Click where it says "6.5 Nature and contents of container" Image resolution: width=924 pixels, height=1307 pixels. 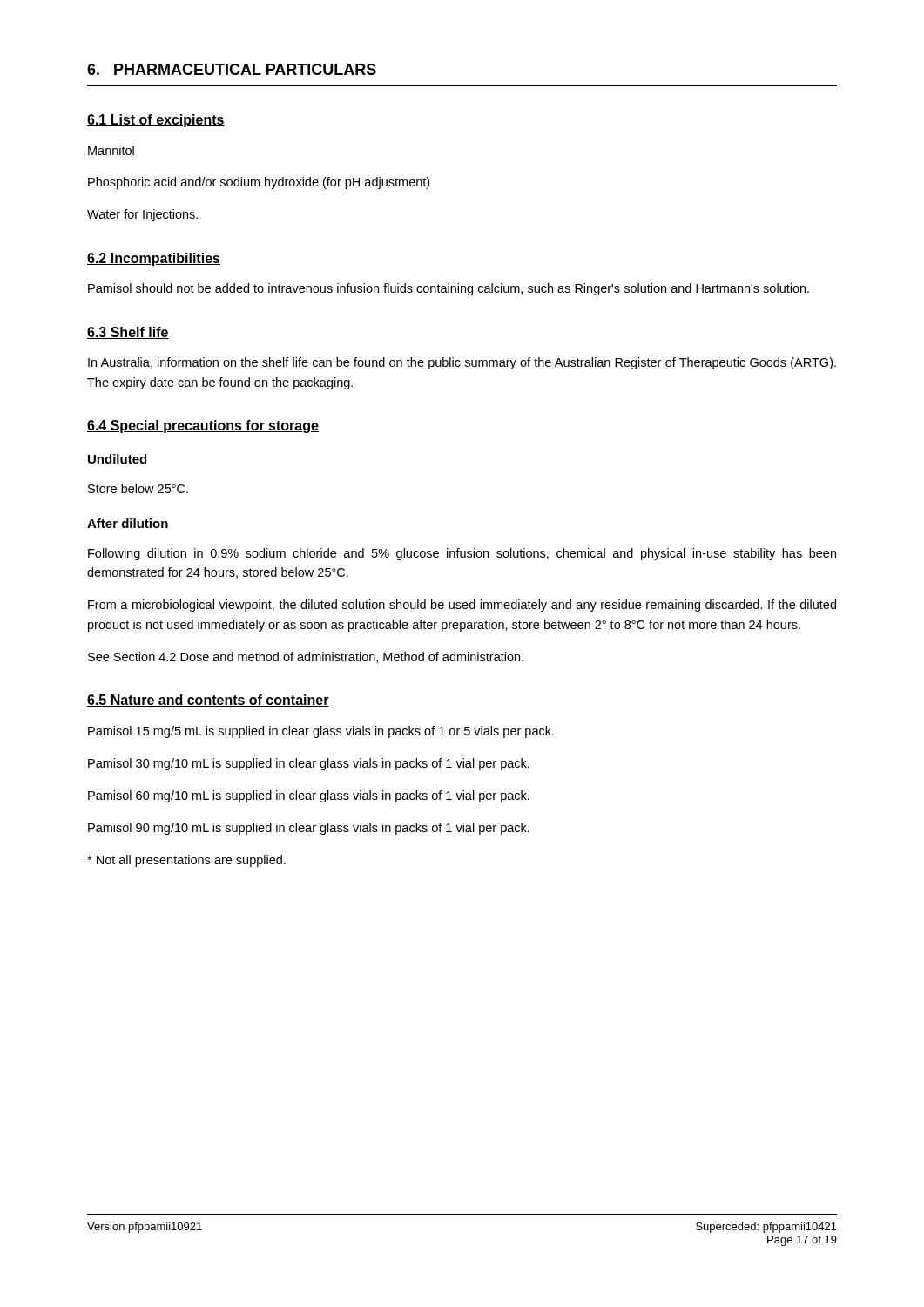tap(208, 701)
